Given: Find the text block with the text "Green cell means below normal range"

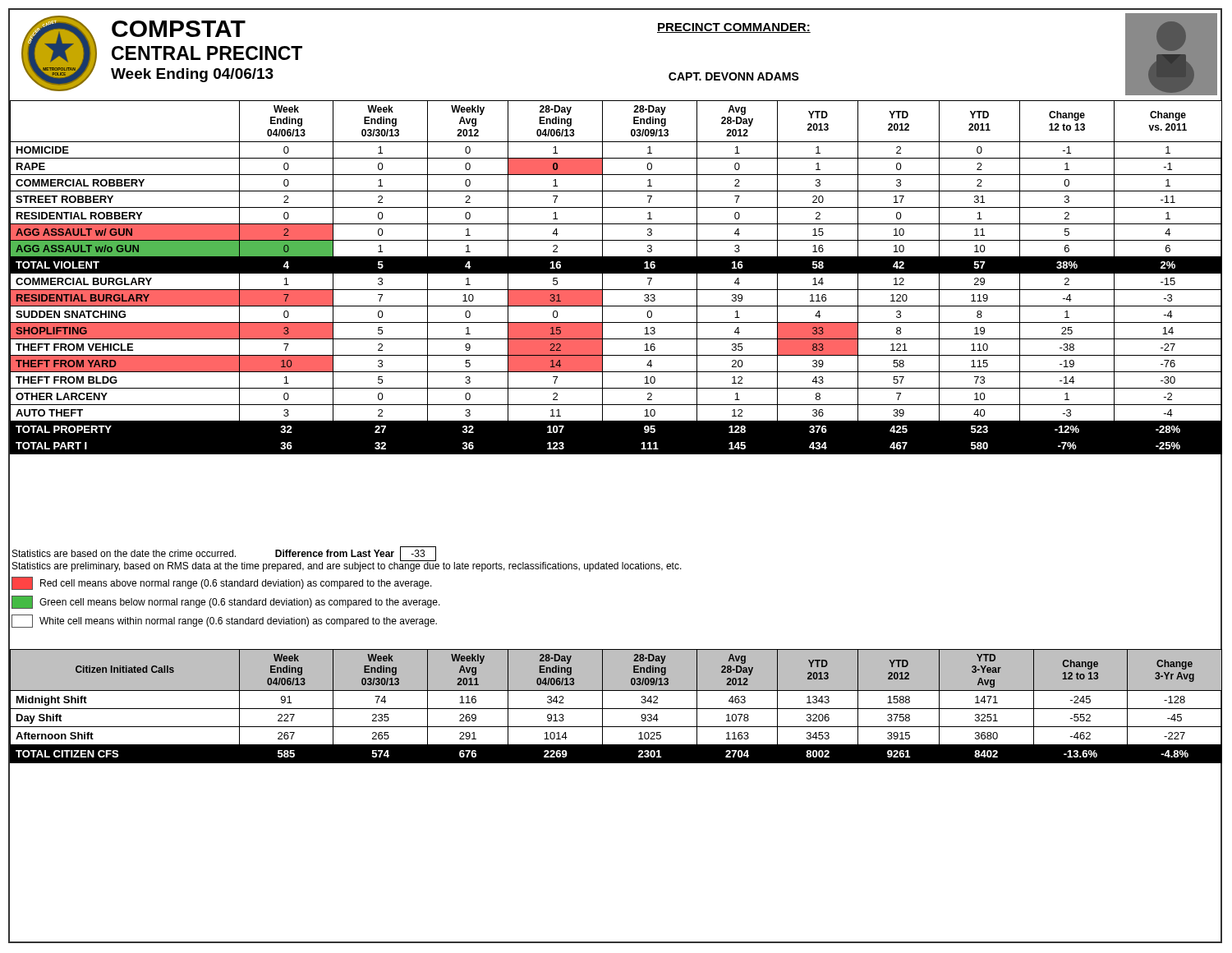Looking at the screenshot, I should 226,602.
